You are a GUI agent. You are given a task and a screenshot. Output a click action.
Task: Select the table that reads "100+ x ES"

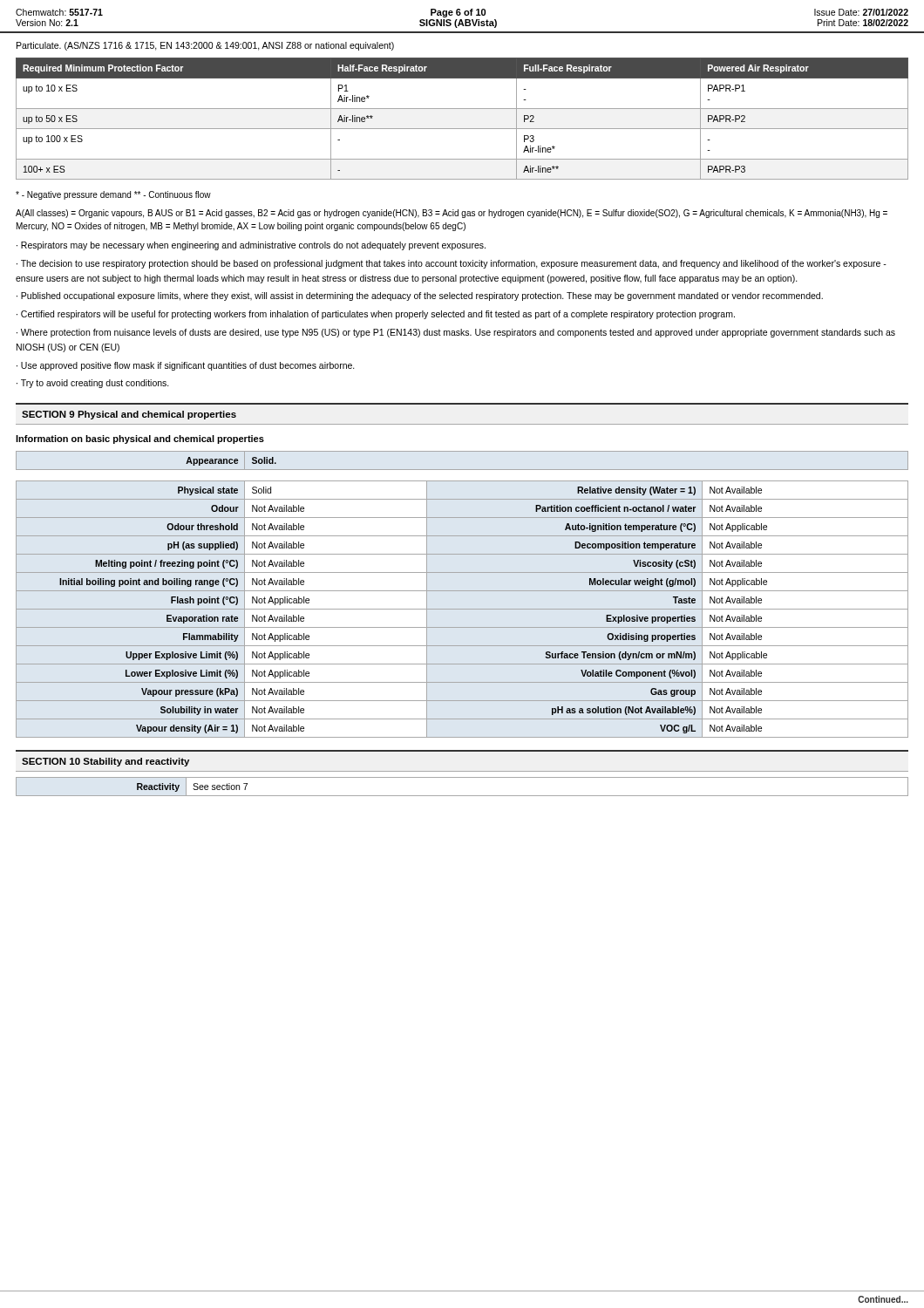[462, 119]
